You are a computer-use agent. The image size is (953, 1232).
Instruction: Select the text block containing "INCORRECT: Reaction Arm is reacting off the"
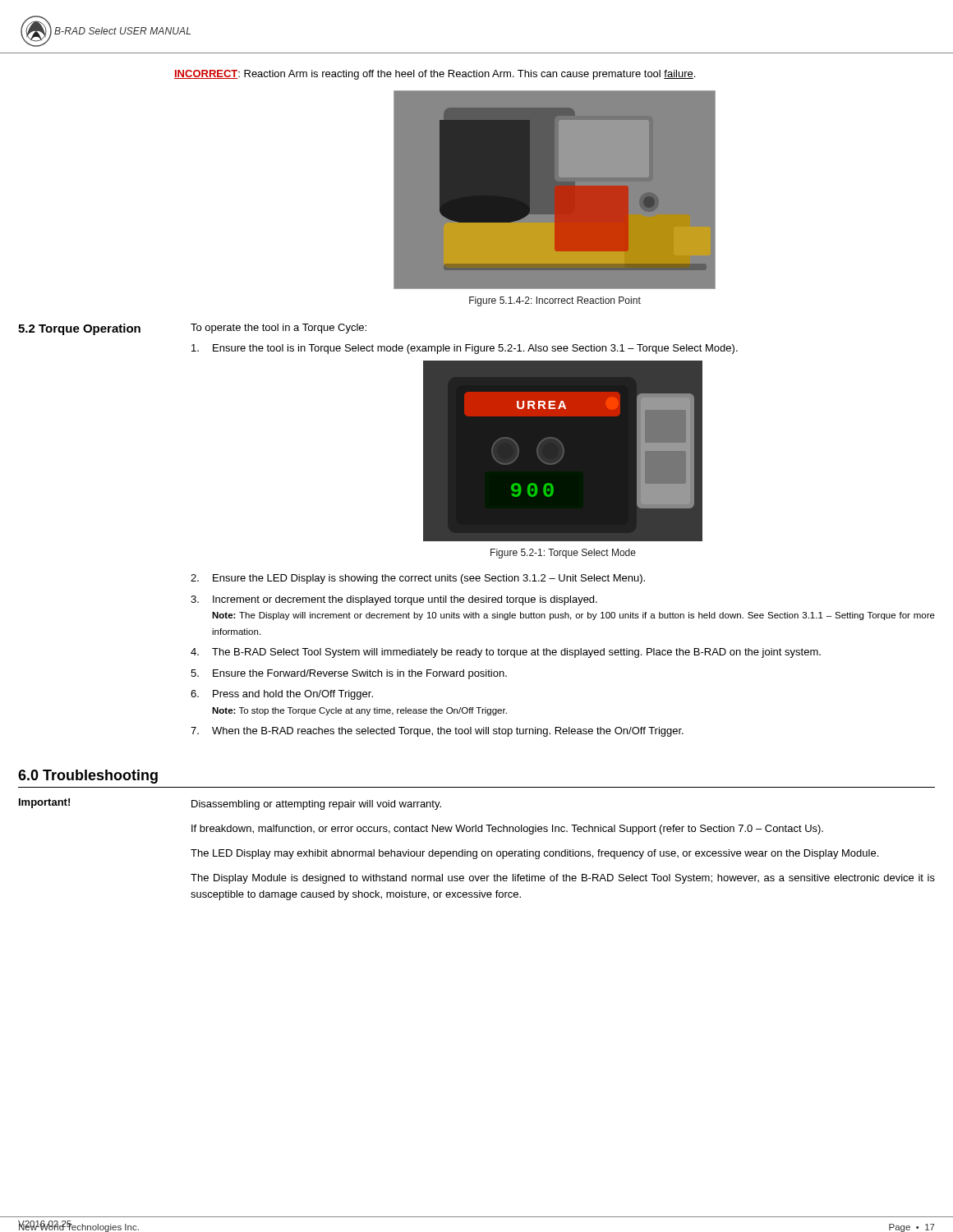point(435,74)
